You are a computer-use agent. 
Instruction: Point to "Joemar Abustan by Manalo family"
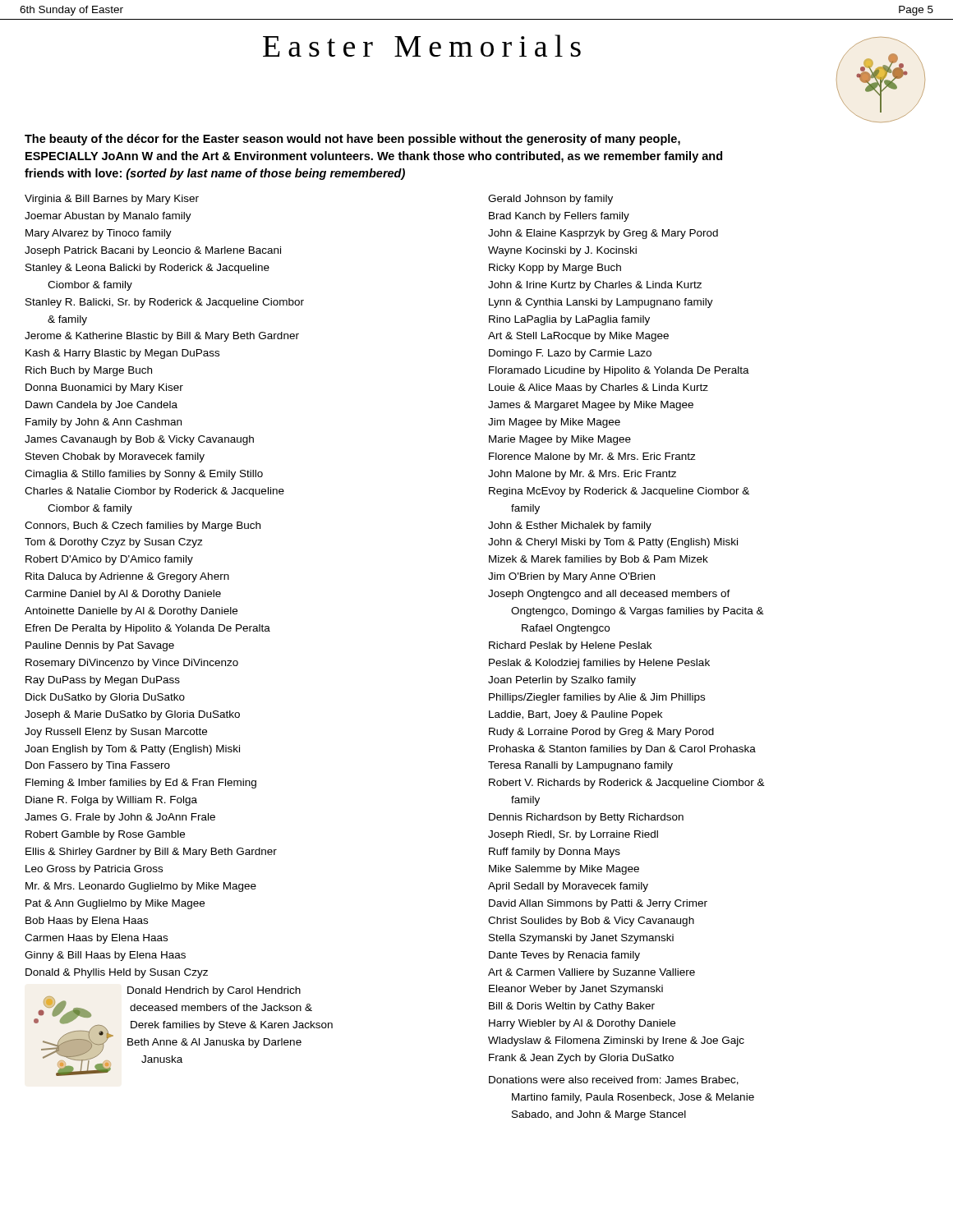coord(108,216)
